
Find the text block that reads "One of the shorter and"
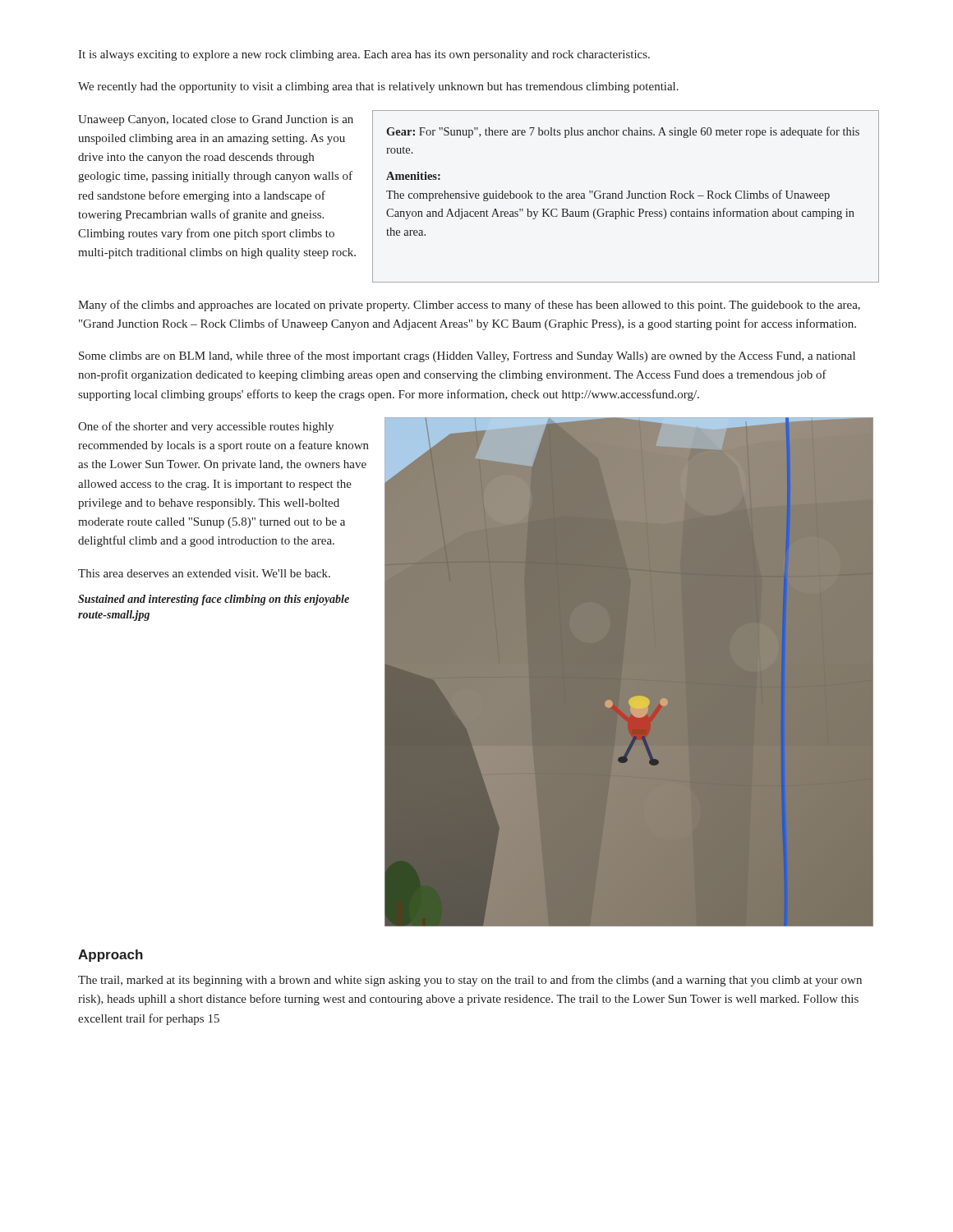[x=224, y=500]
